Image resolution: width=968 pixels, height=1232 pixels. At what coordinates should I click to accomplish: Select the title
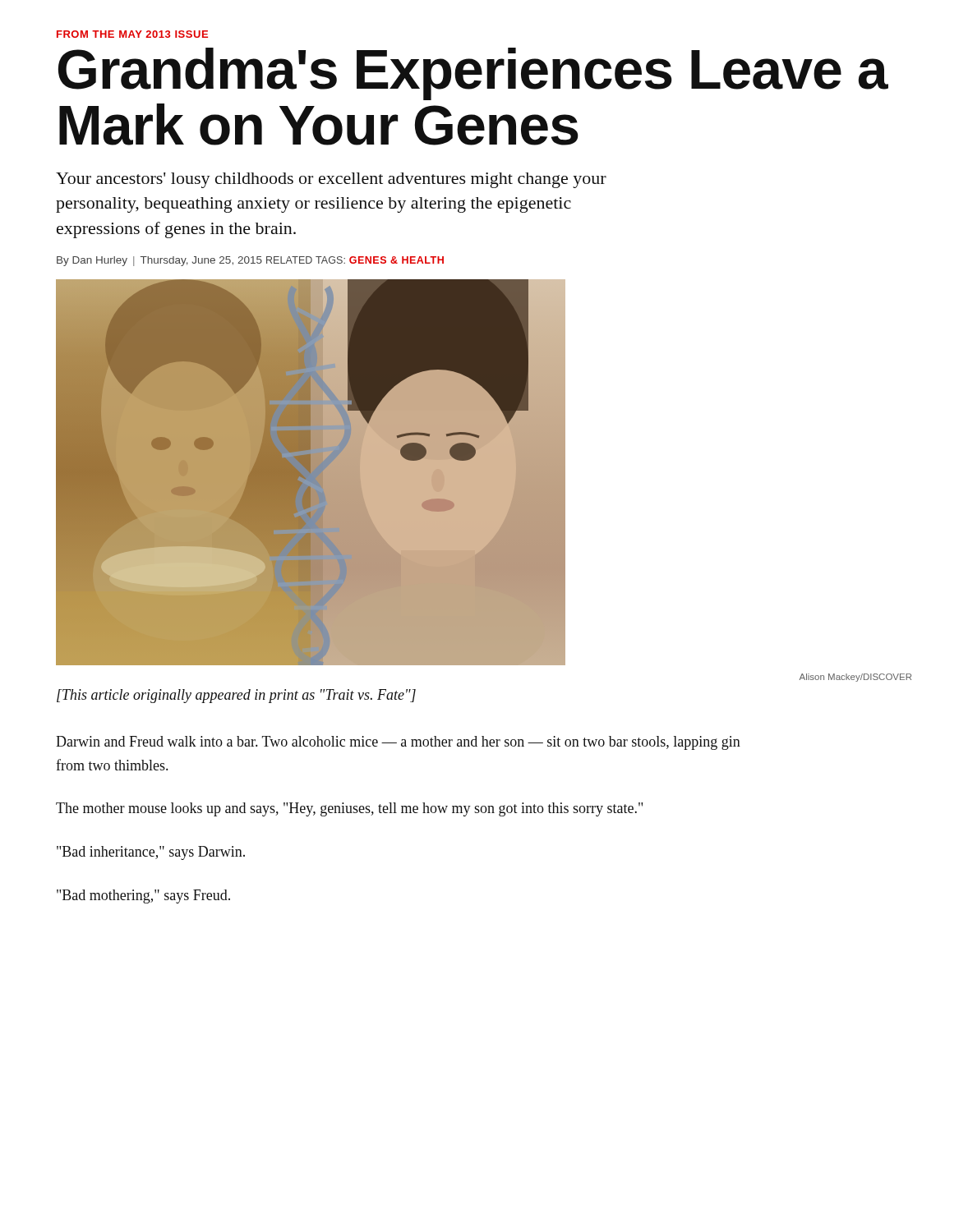[x=484, y=97]
